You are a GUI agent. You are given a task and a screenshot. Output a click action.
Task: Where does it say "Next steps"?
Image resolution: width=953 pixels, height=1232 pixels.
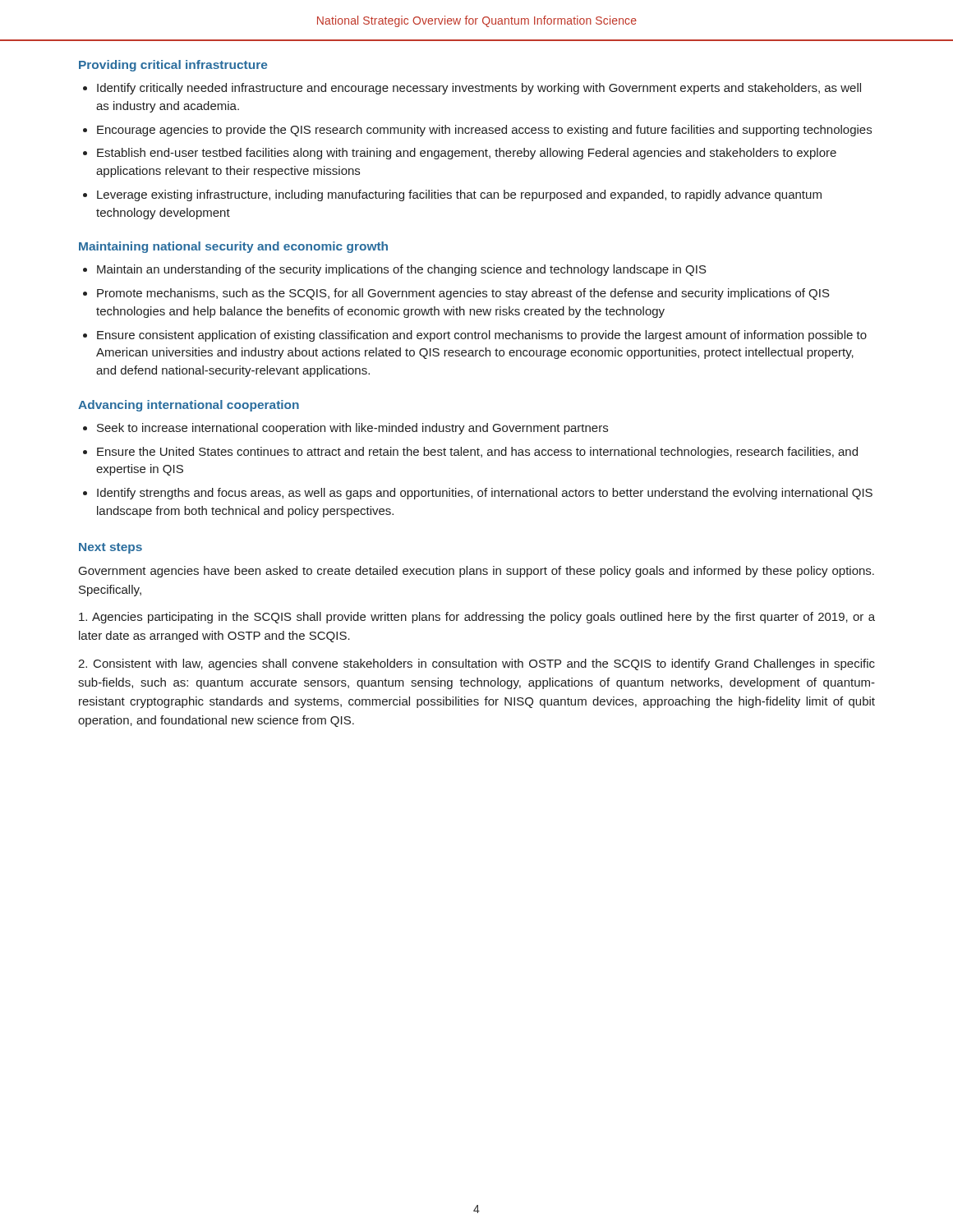(x=110, y=546)
